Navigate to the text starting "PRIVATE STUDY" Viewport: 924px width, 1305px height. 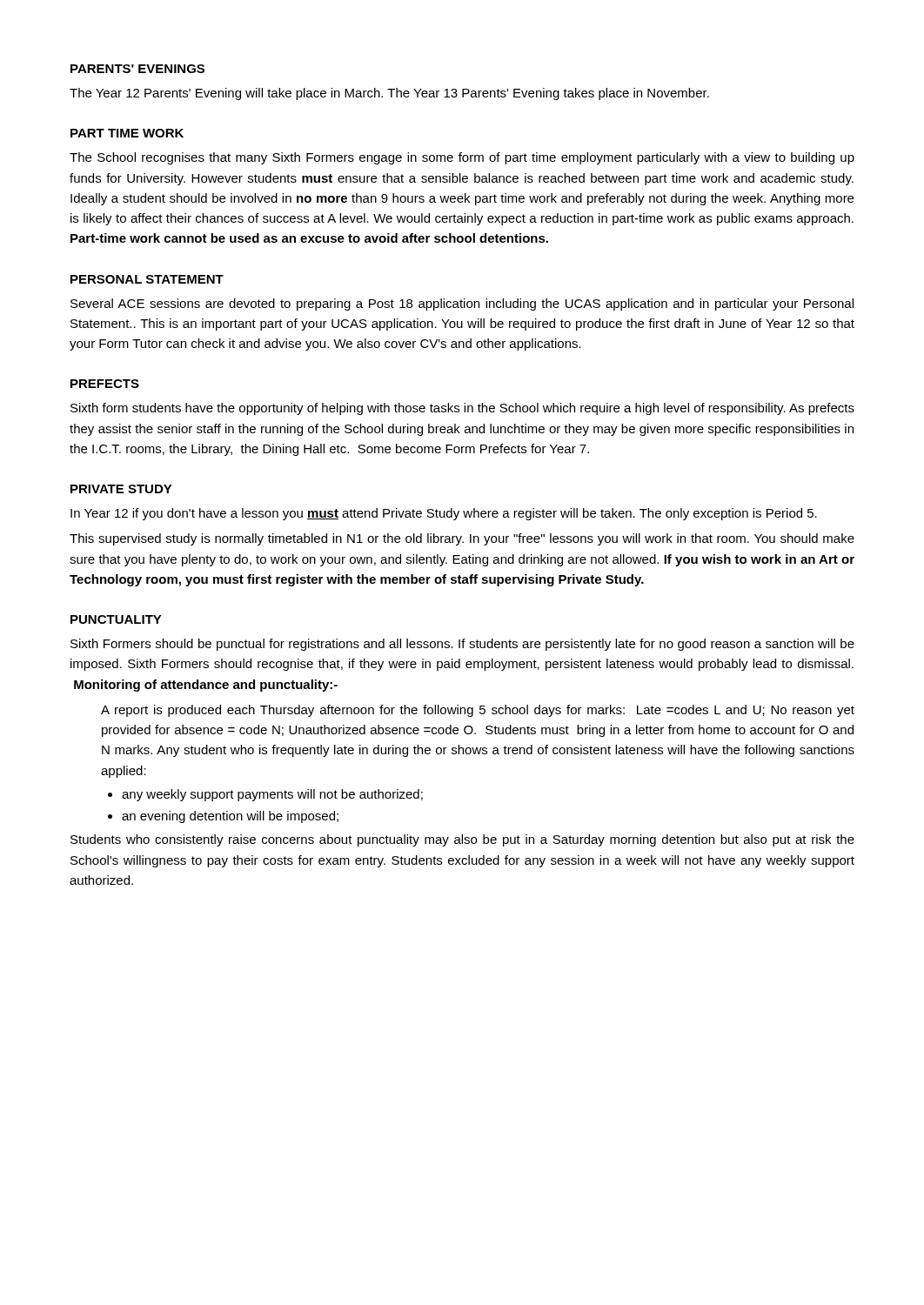[121, 489]
